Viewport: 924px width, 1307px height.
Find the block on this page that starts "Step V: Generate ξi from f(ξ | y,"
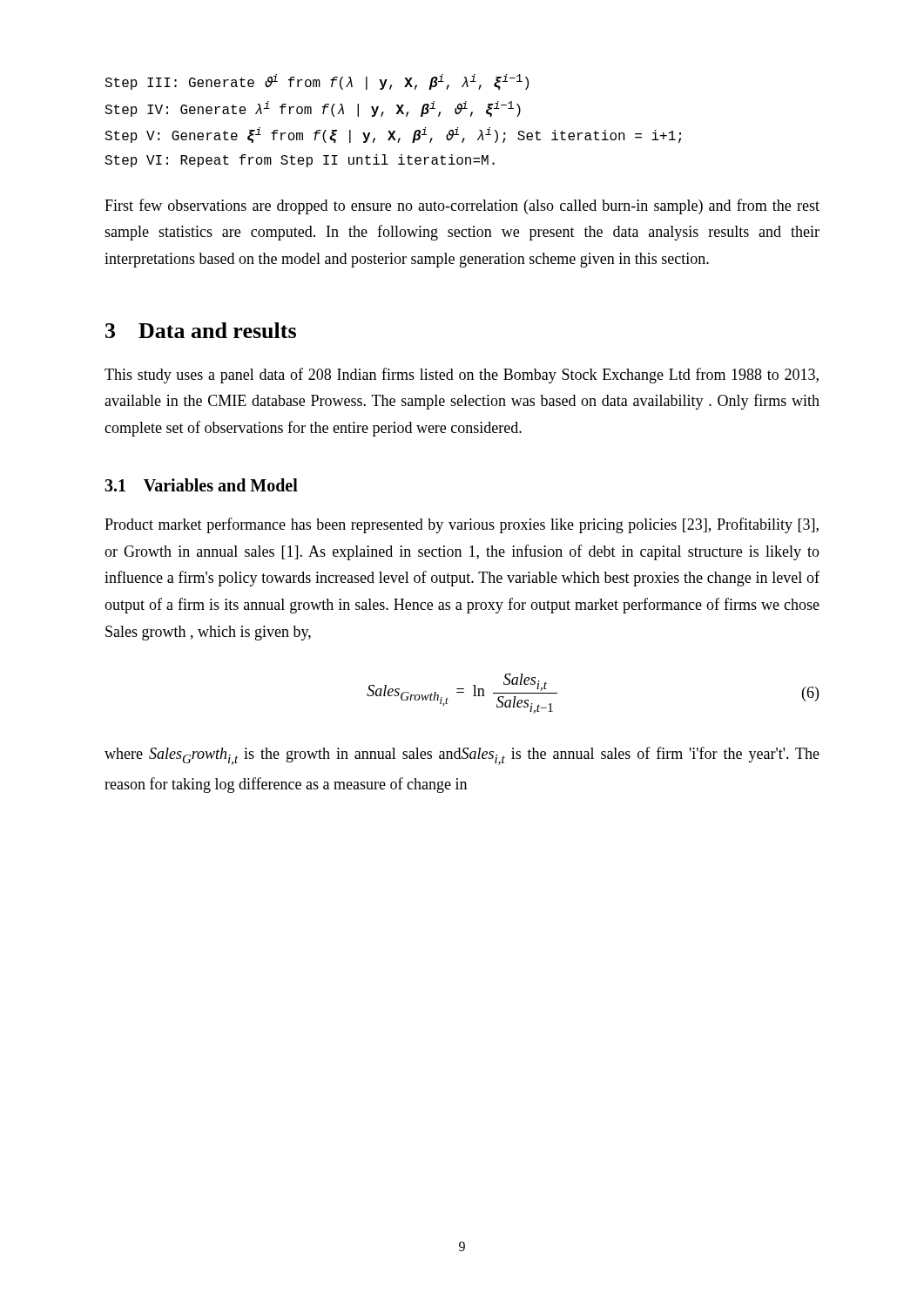click(x=394, y=135)
